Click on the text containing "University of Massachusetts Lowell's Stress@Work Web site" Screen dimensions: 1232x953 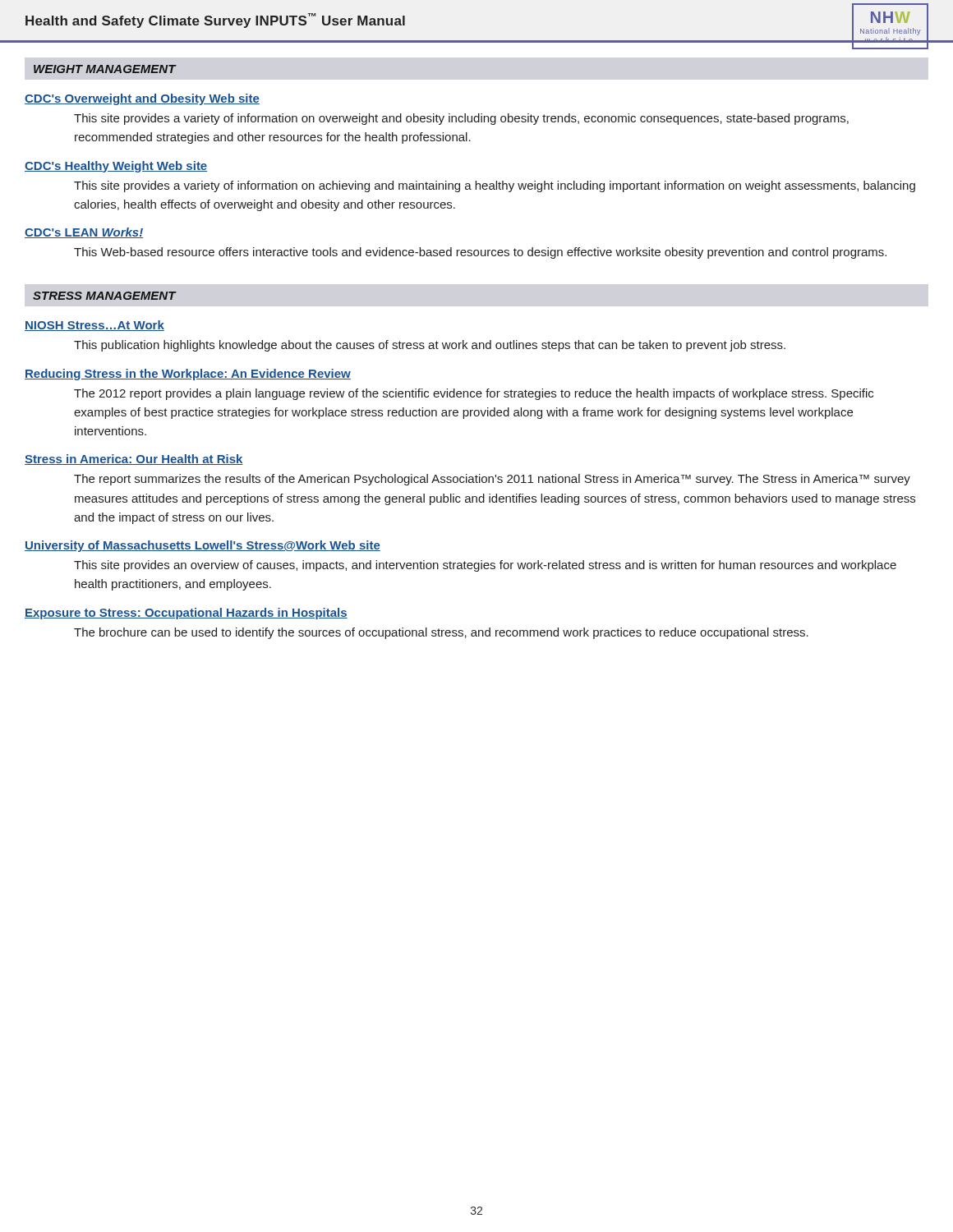tap(202, 545)
